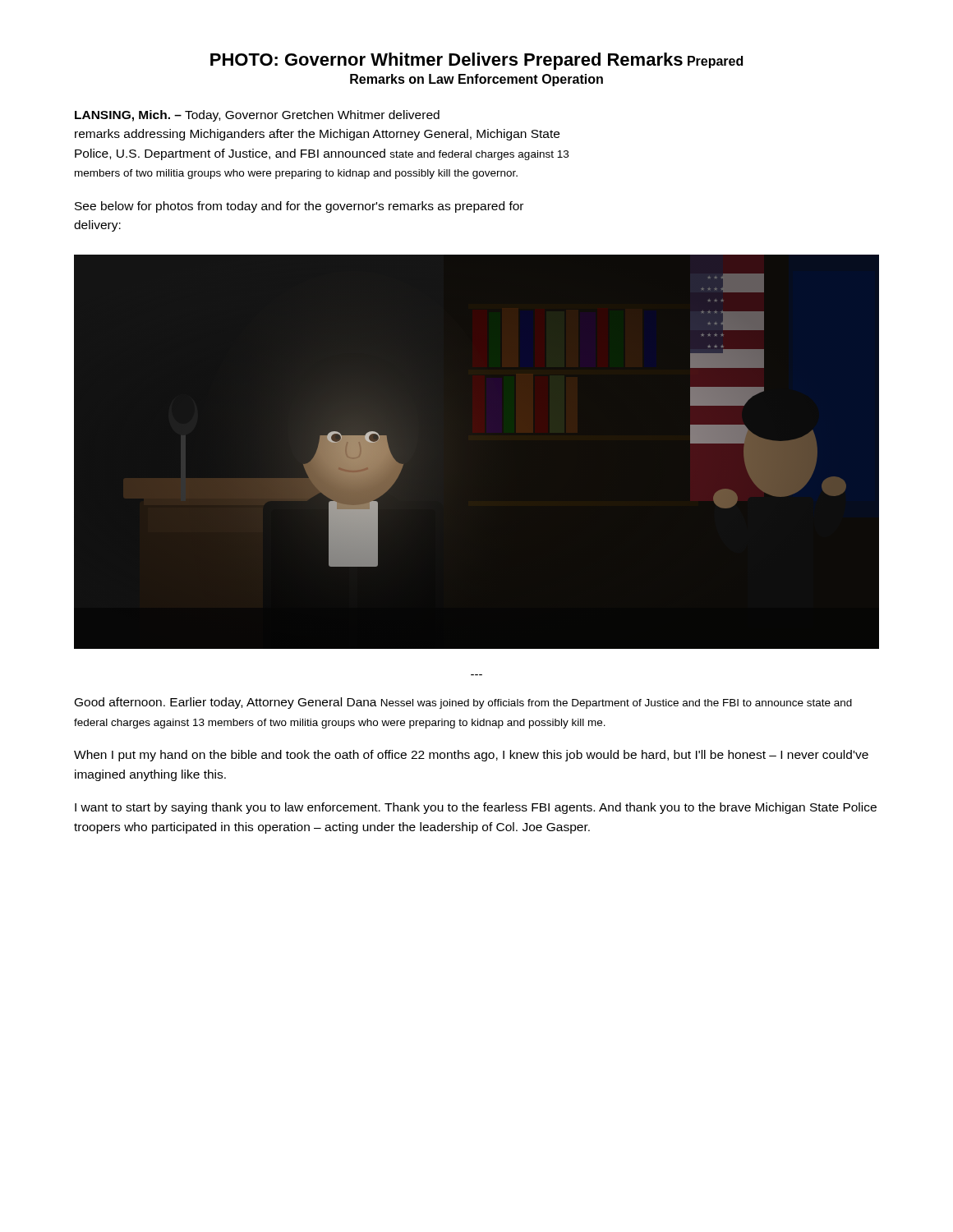The width and height of the screenshot is (953, 1232).
Task: Locate the photo
Action: click(476, 451)
